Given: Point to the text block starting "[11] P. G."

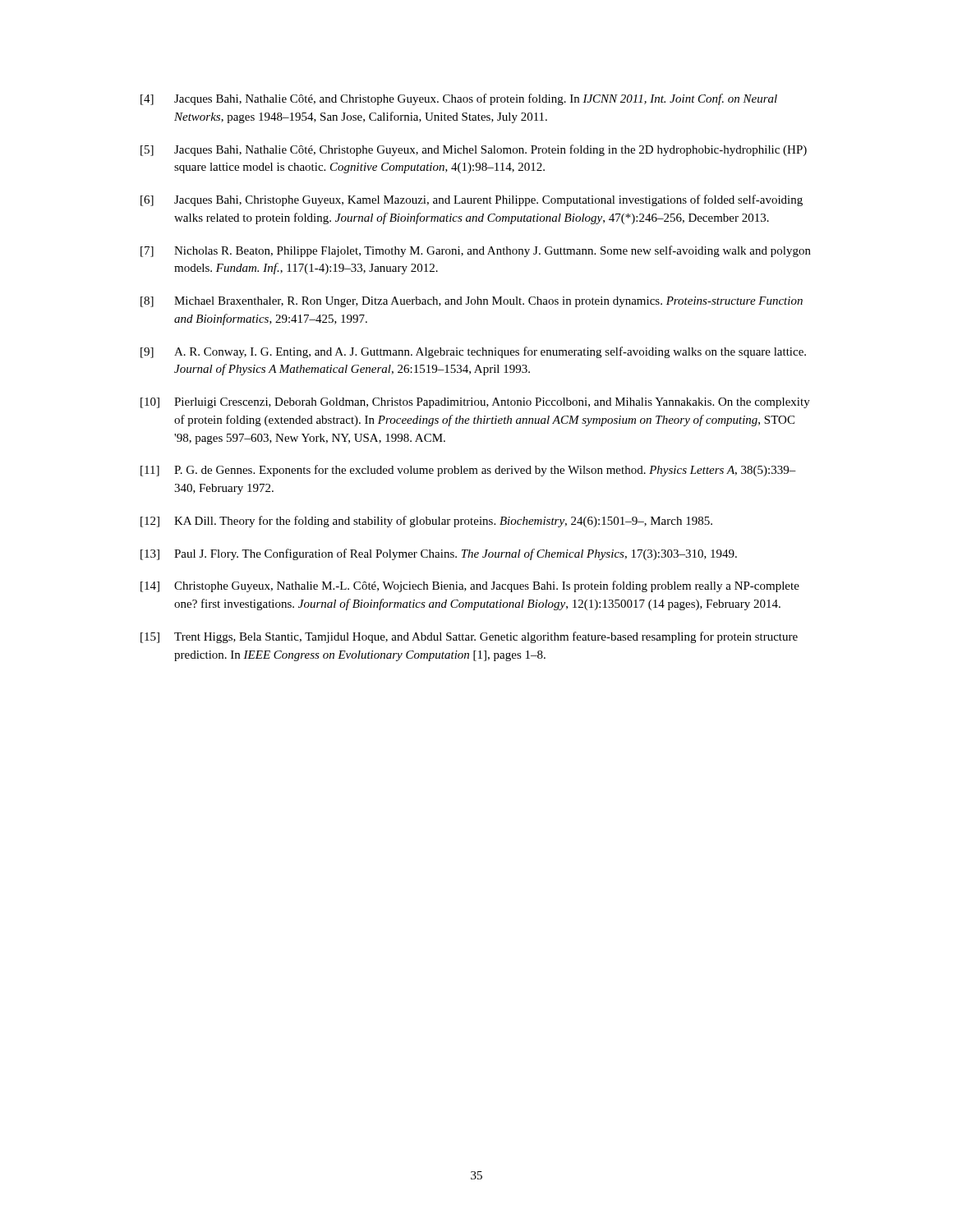Looking at the screenshot, I should coord(476,480).
